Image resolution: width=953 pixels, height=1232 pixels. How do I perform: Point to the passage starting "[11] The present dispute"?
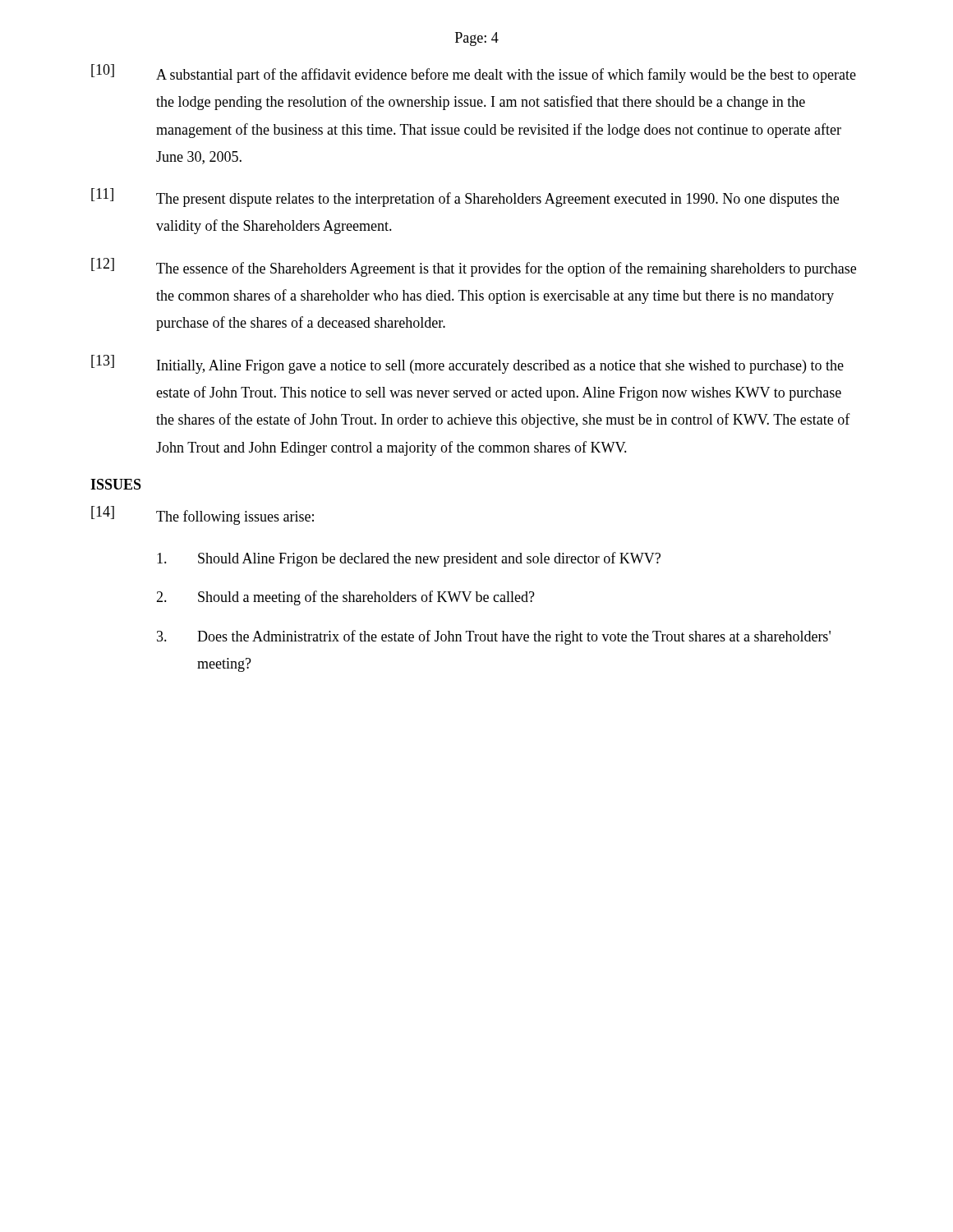click(x=476, y=213)
